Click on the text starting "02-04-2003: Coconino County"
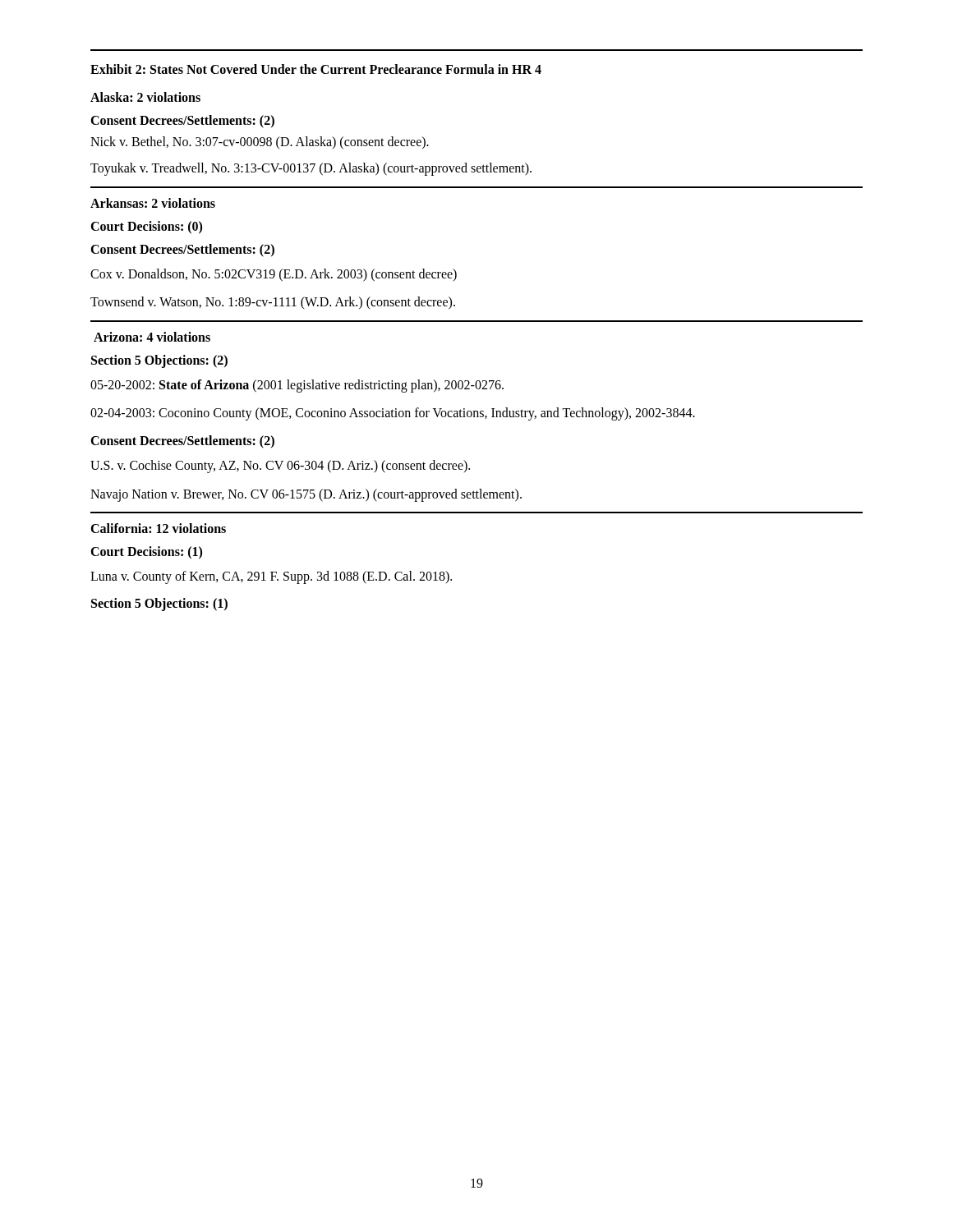Image resolution: width=953 pixels, height=1232 pixels. pyautogui.click(x=393, y=413)
